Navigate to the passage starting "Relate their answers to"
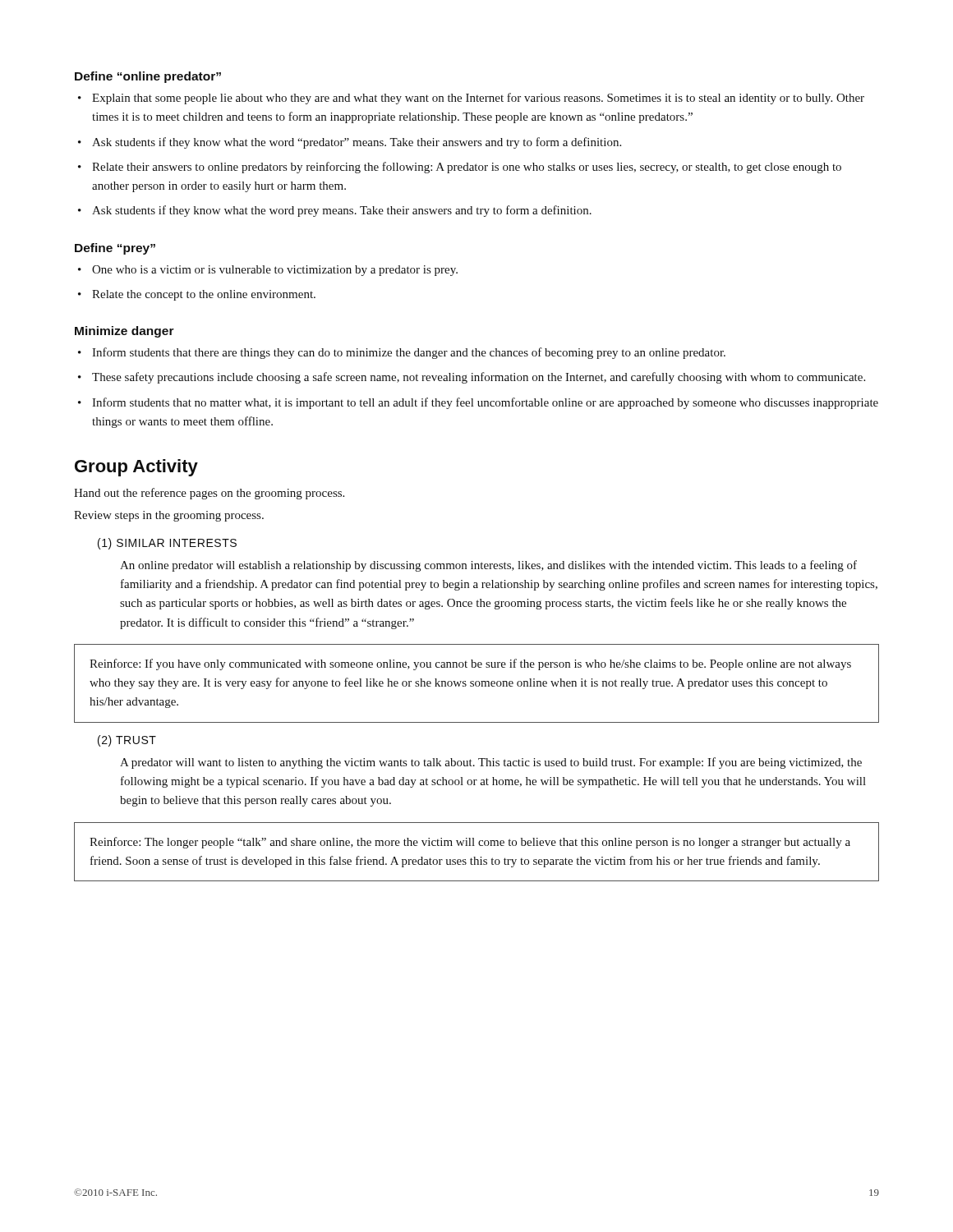The width and height of the screenshot is (953, 1232). point(467,176)
